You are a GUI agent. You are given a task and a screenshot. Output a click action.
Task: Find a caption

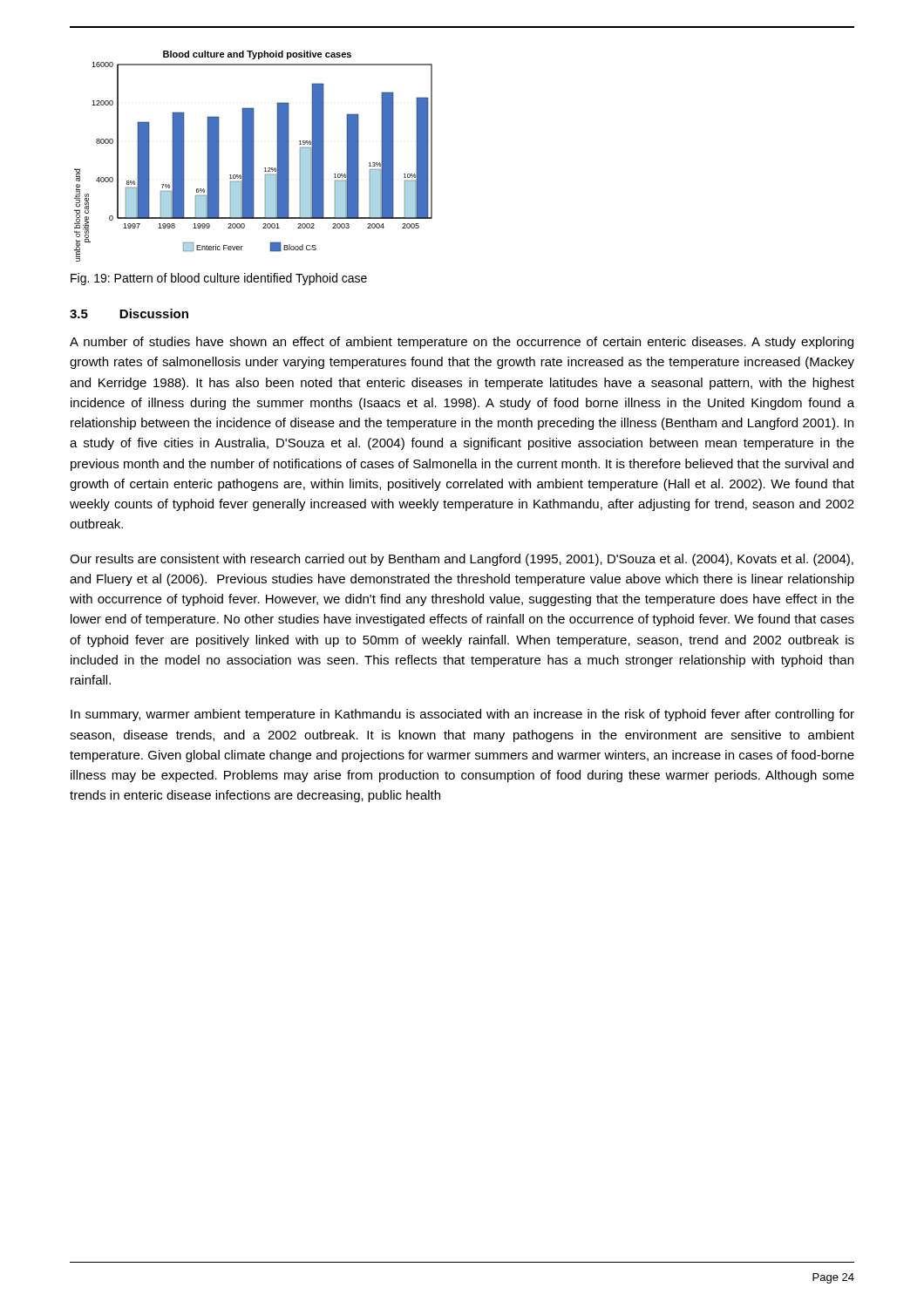click(x=219, y=278)
